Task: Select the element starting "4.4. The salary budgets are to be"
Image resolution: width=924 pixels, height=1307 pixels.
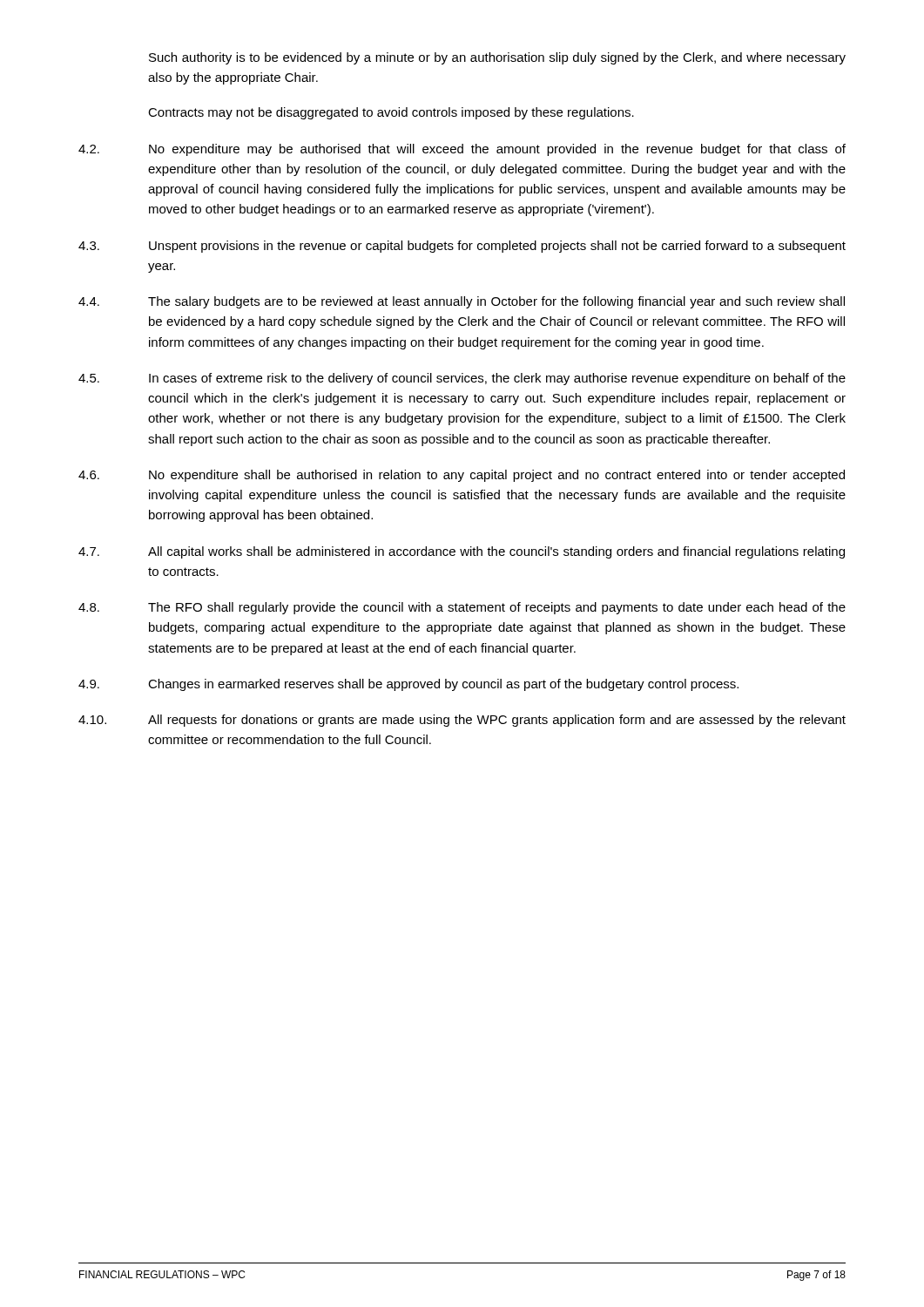Action: coord(462,321)
